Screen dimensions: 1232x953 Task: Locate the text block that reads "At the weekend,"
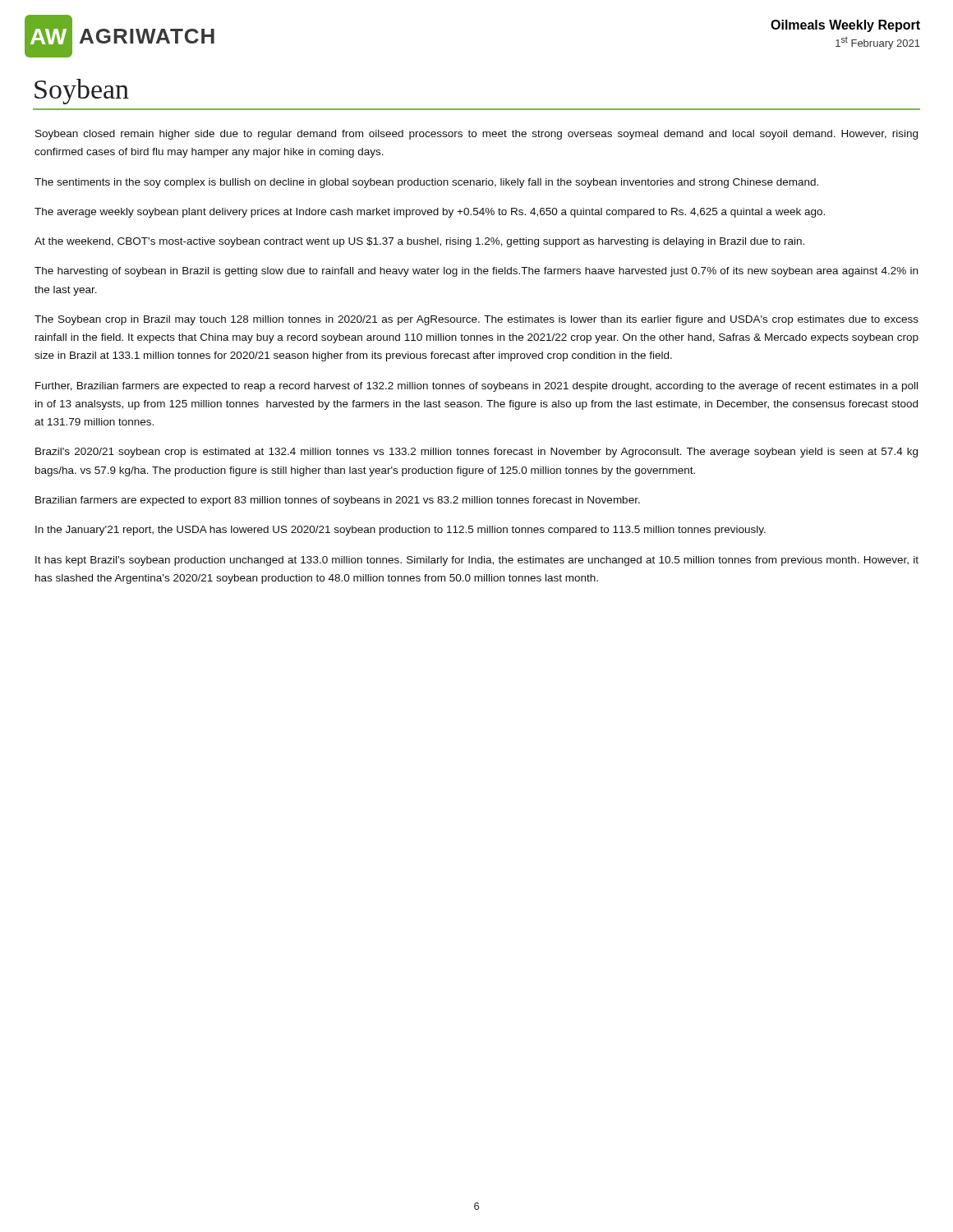tap(420, 241)
